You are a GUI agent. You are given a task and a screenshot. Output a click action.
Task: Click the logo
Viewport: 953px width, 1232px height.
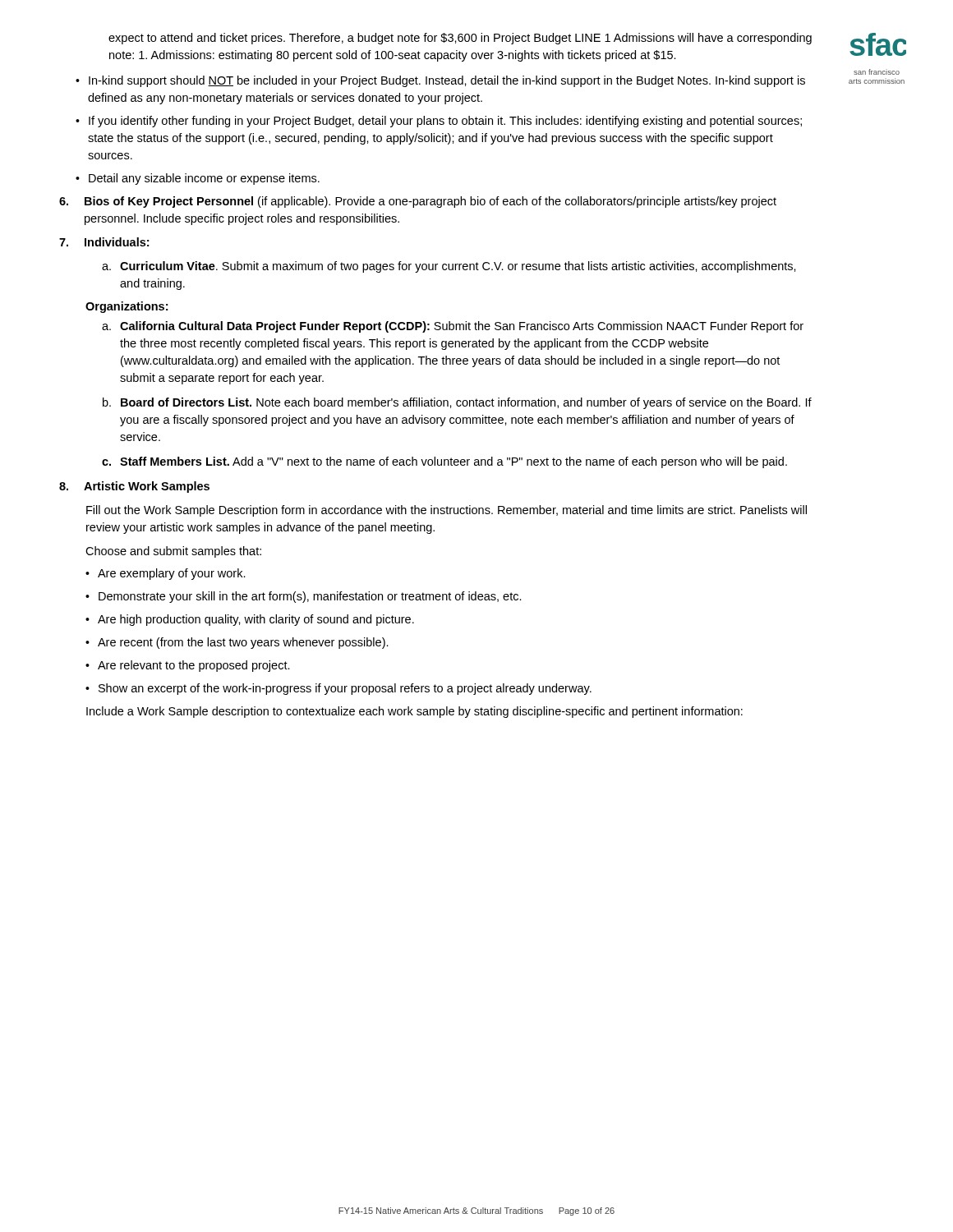(877, 55)
